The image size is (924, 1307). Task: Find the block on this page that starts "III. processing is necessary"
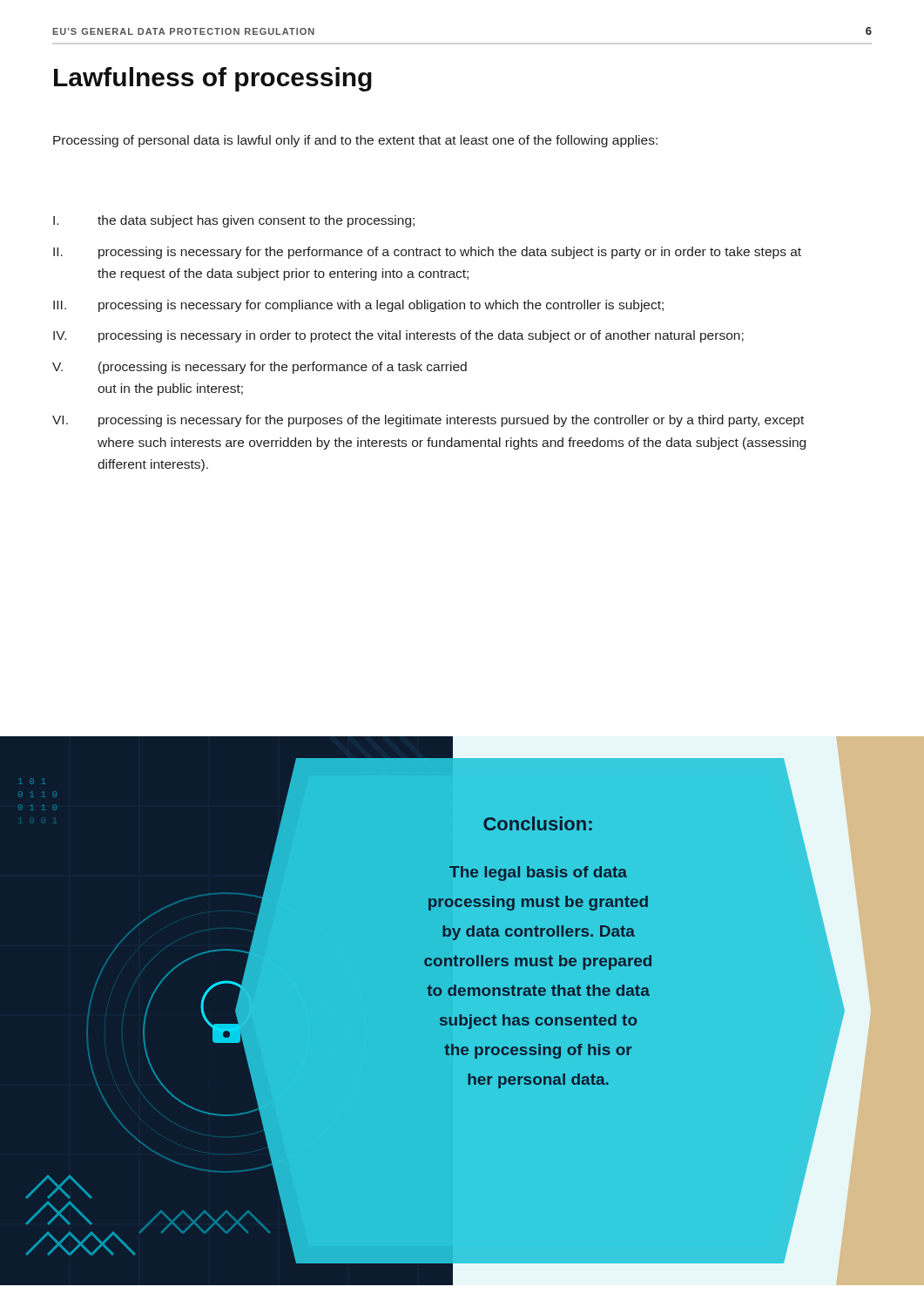(359, 305)
